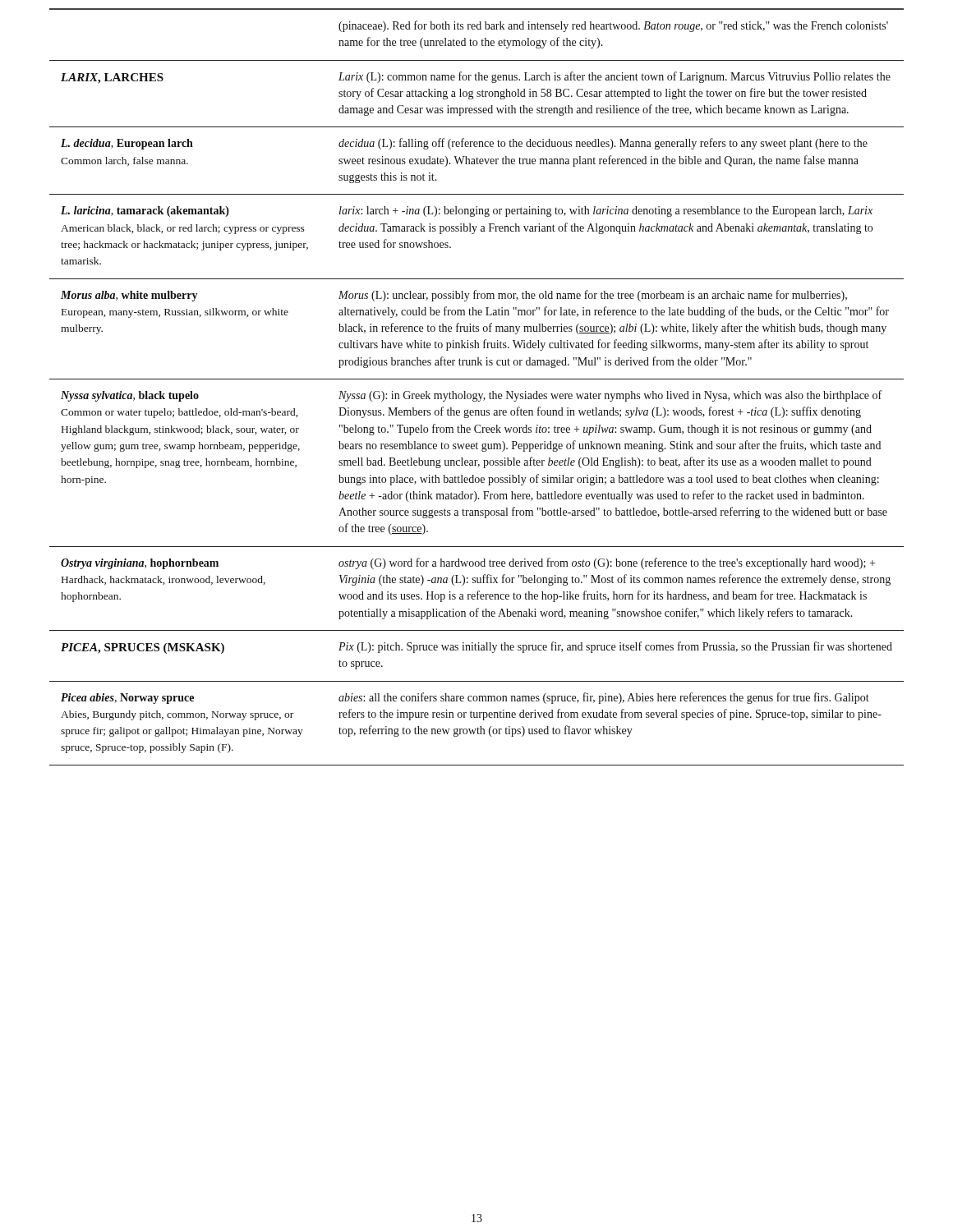The width and height of the screenshot is (953, 1232).
Task: Select the block starting "Morus (L): unclear, possibly"
Action: [614, 328]
